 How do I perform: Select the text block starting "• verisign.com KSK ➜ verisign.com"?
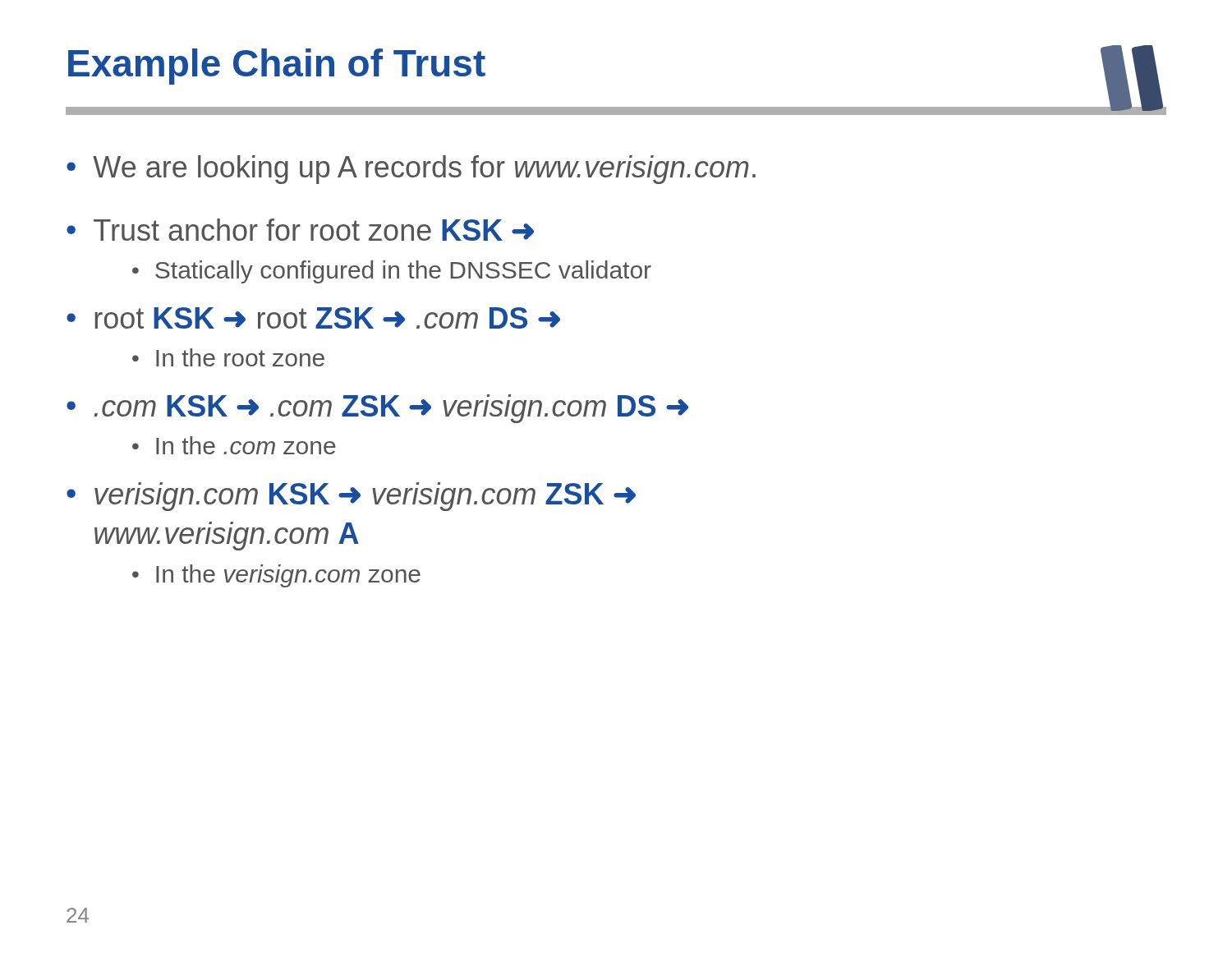(x=351, y=497)
